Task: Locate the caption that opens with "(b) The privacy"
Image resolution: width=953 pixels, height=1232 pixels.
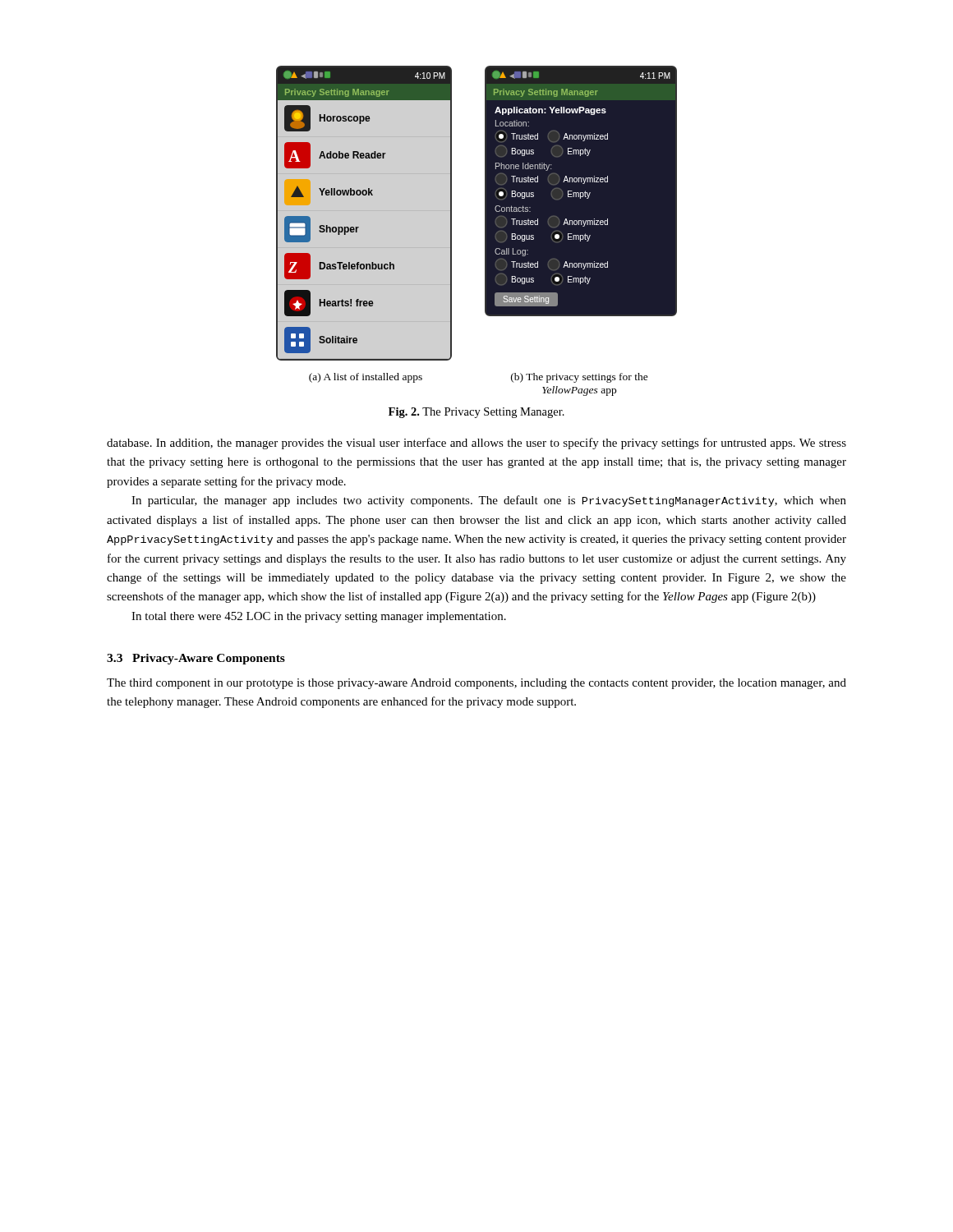Action: 579,383
